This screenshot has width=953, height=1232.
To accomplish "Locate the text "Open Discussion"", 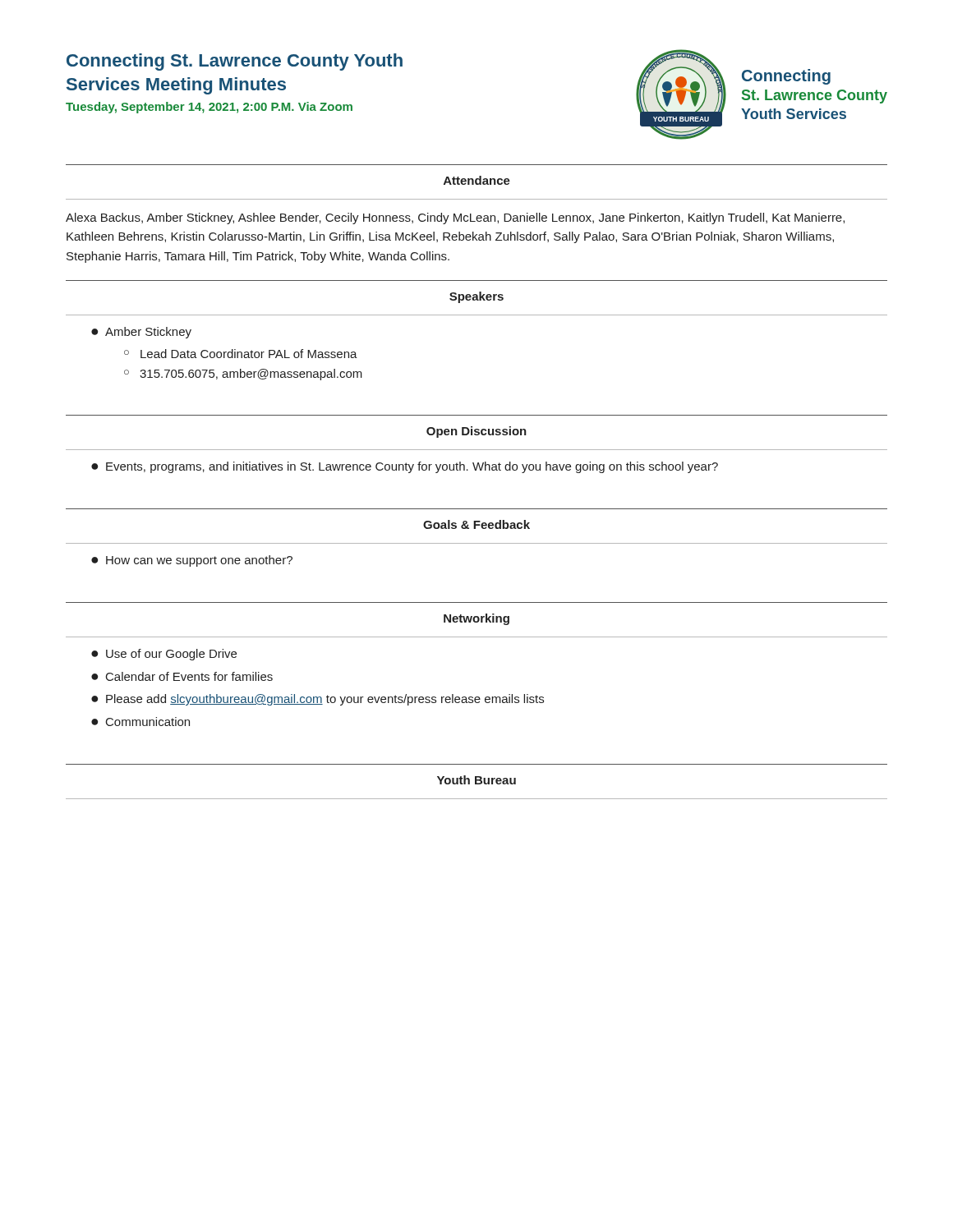I will click(x=476, y=431).
